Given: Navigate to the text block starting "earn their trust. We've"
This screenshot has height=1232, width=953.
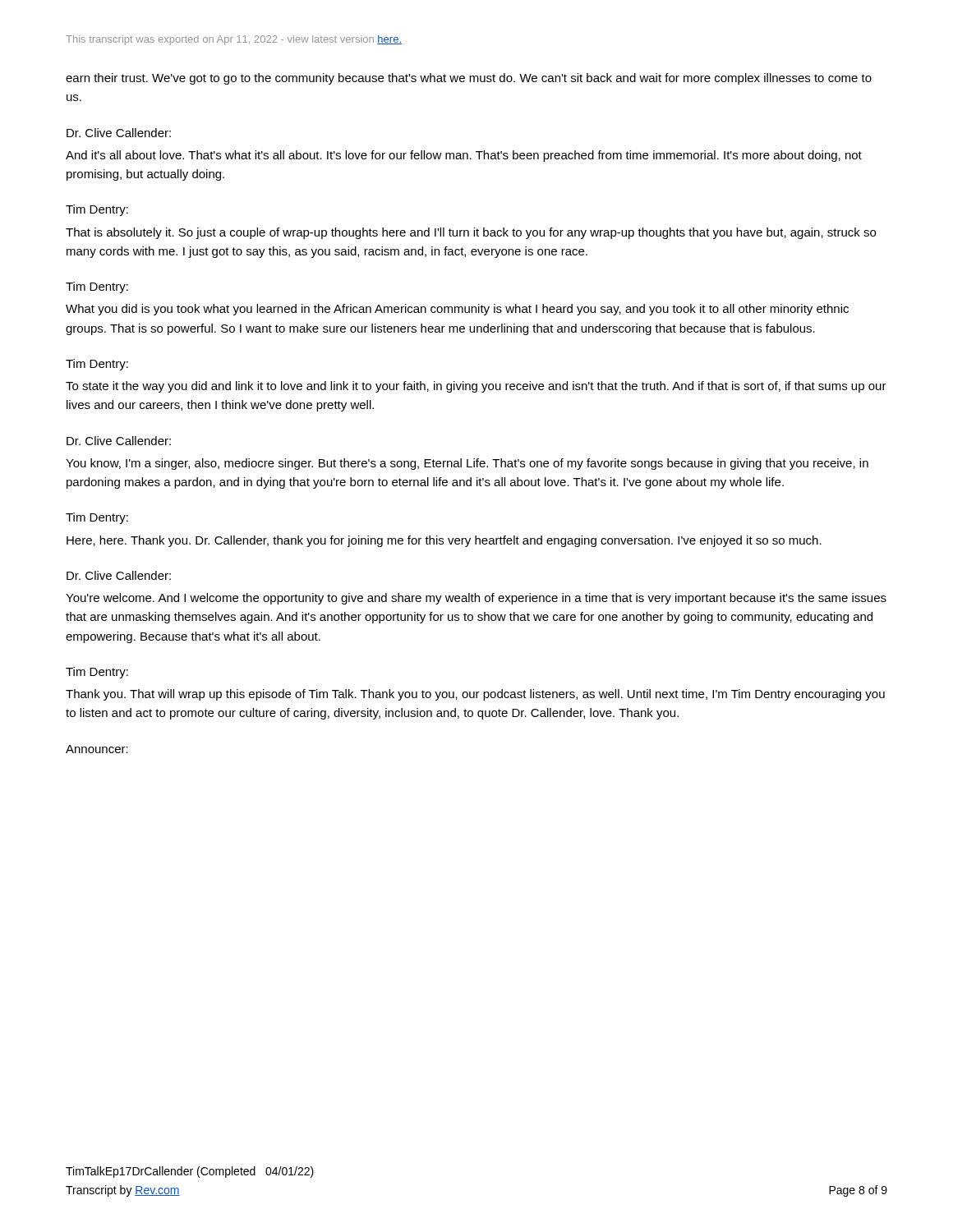Looking at the screenshot, I should [469, 87].
